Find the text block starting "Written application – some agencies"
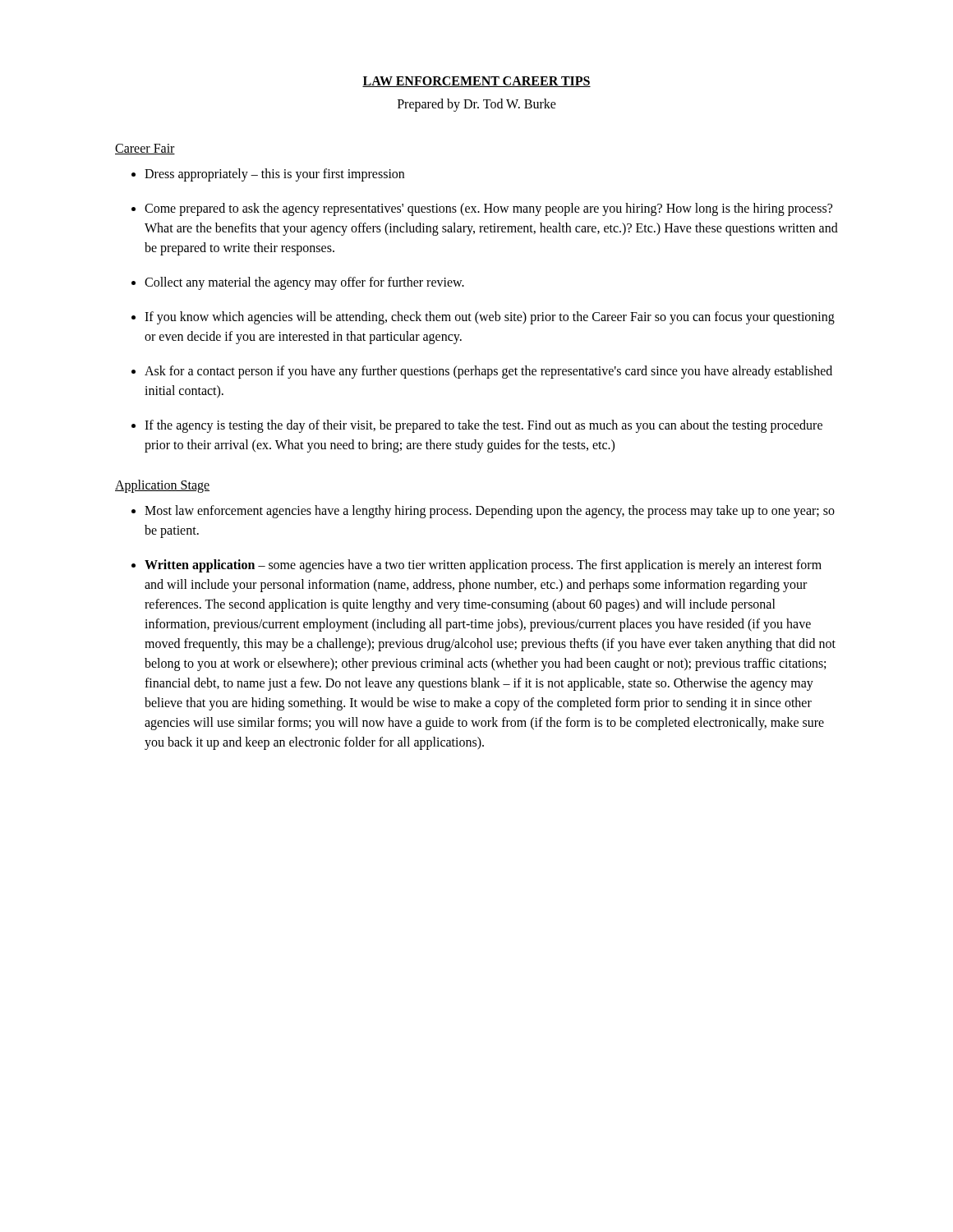Image resolution: width=953 pixels, height=1232 pixels. [476, 654]
